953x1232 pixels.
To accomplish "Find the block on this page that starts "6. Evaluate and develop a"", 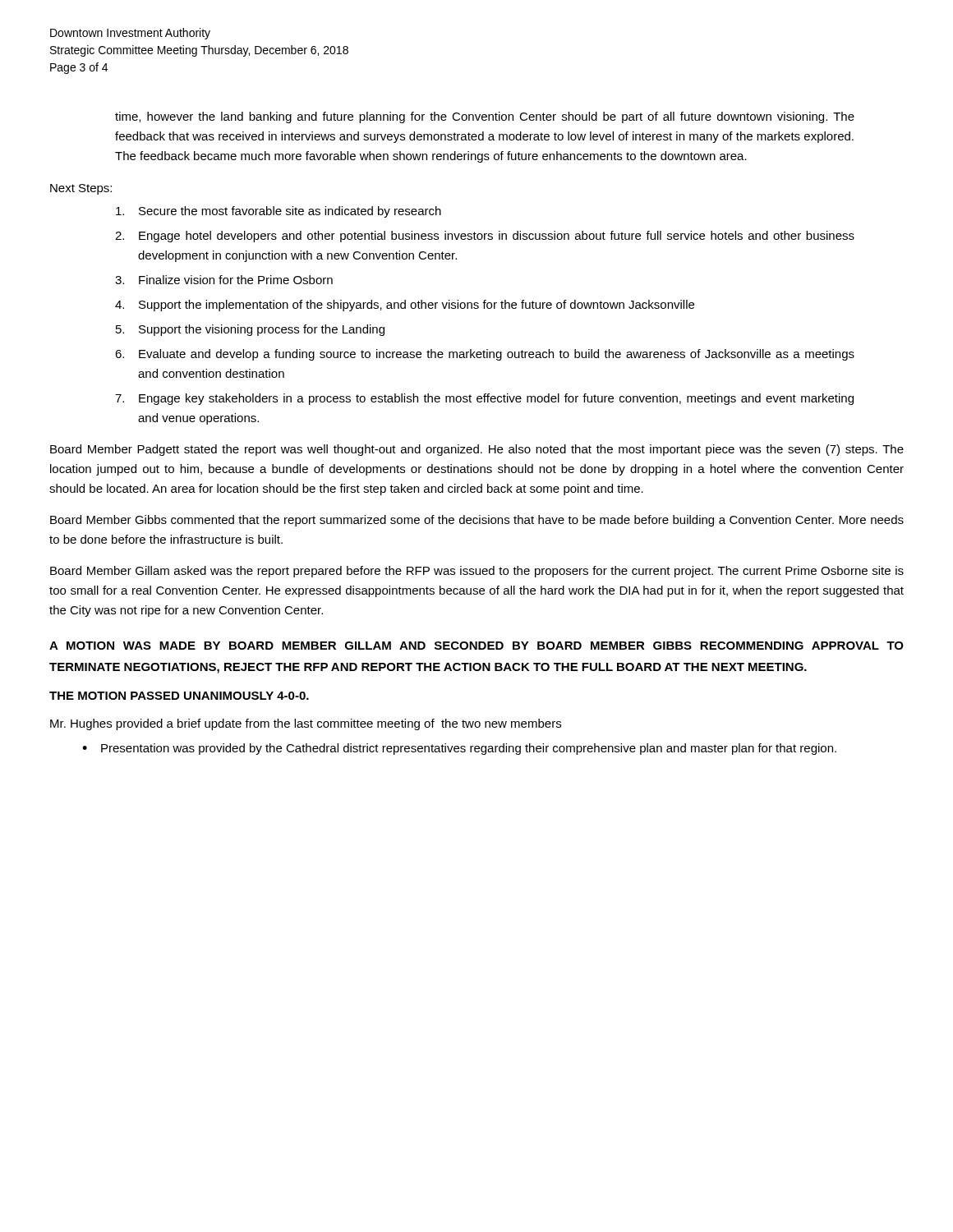I will [x=485, y=364].
